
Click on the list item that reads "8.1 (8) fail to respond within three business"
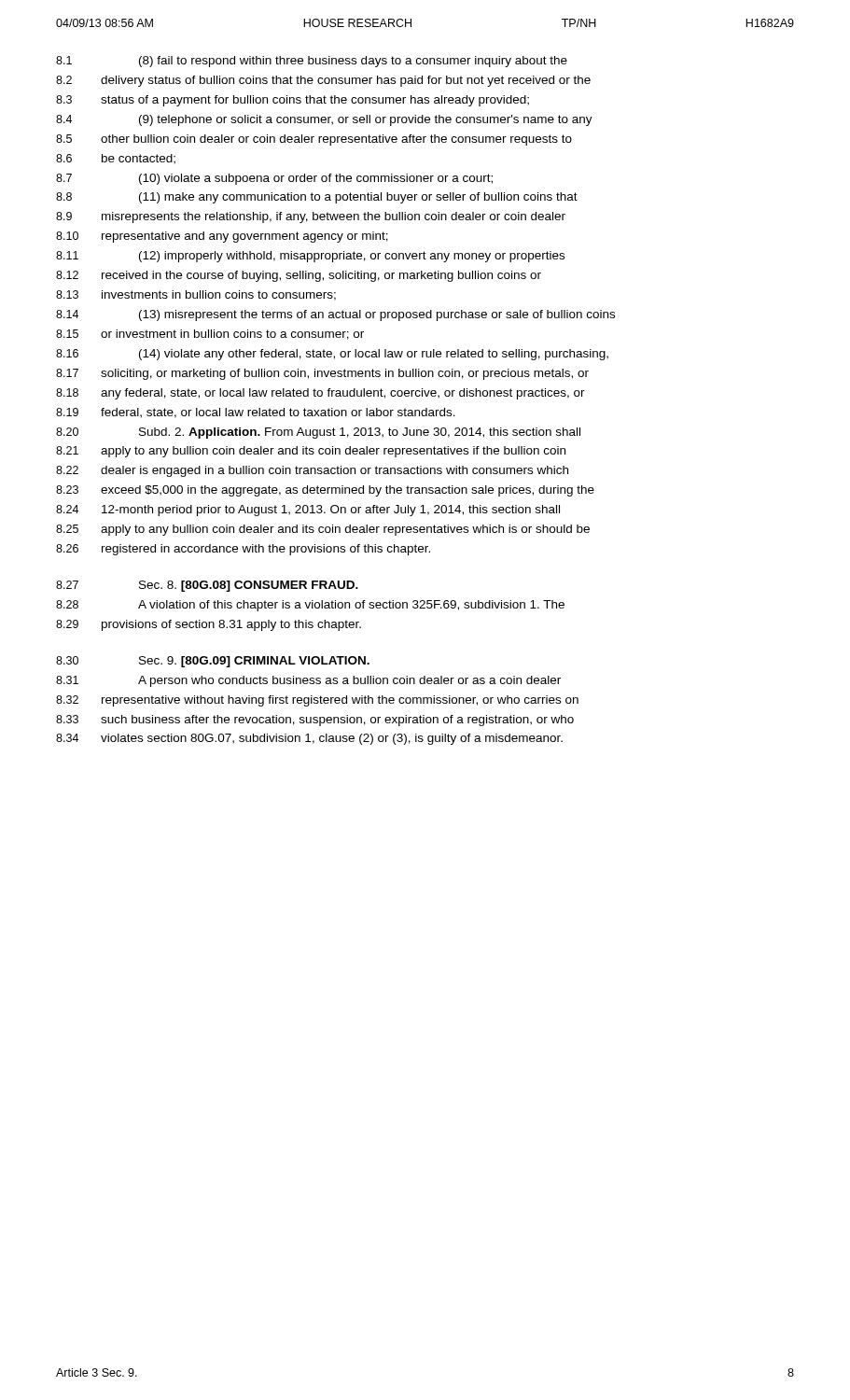click(425, 81)
